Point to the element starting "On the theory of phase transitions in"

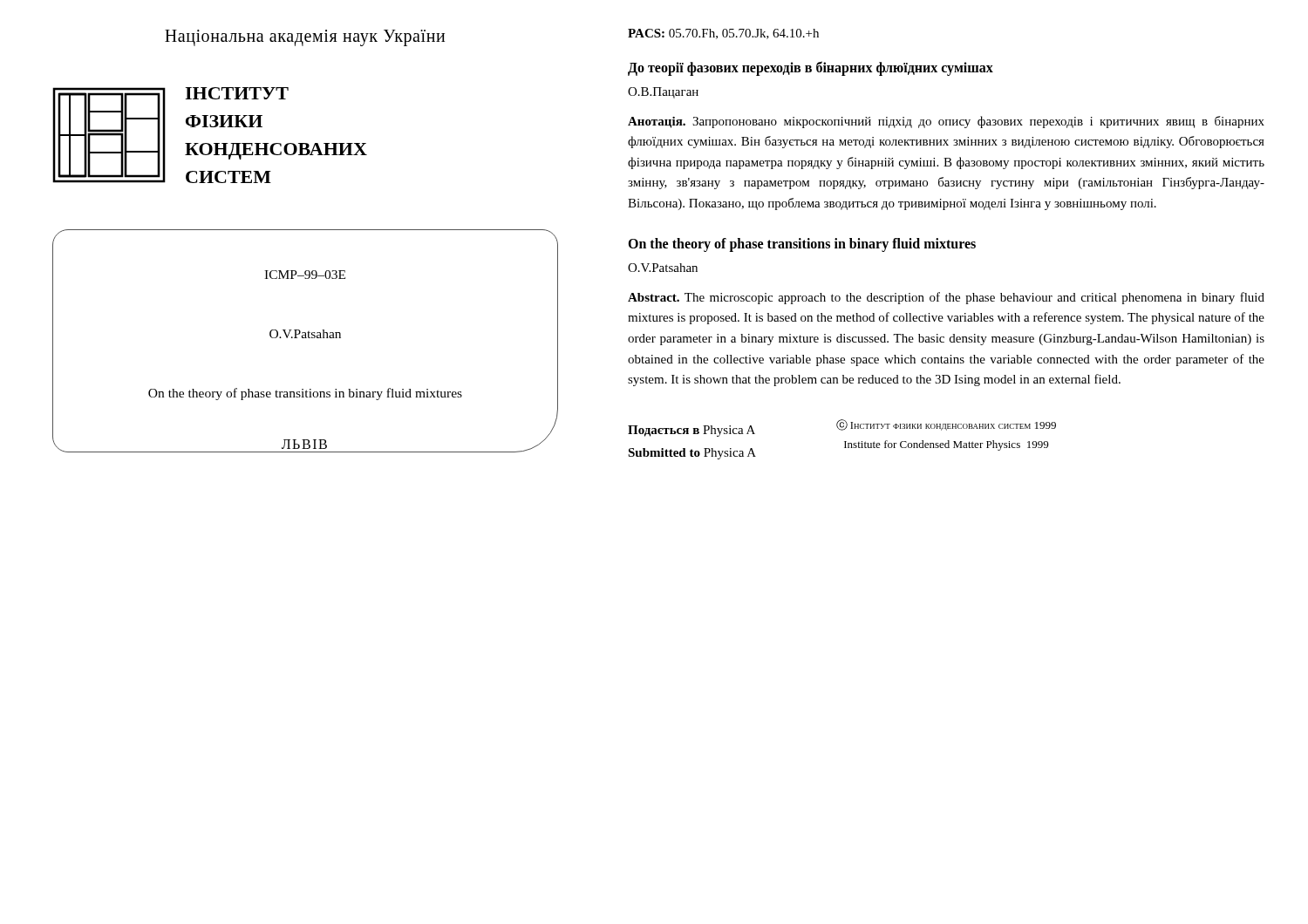pyautogui.click(x=802, y=244)
